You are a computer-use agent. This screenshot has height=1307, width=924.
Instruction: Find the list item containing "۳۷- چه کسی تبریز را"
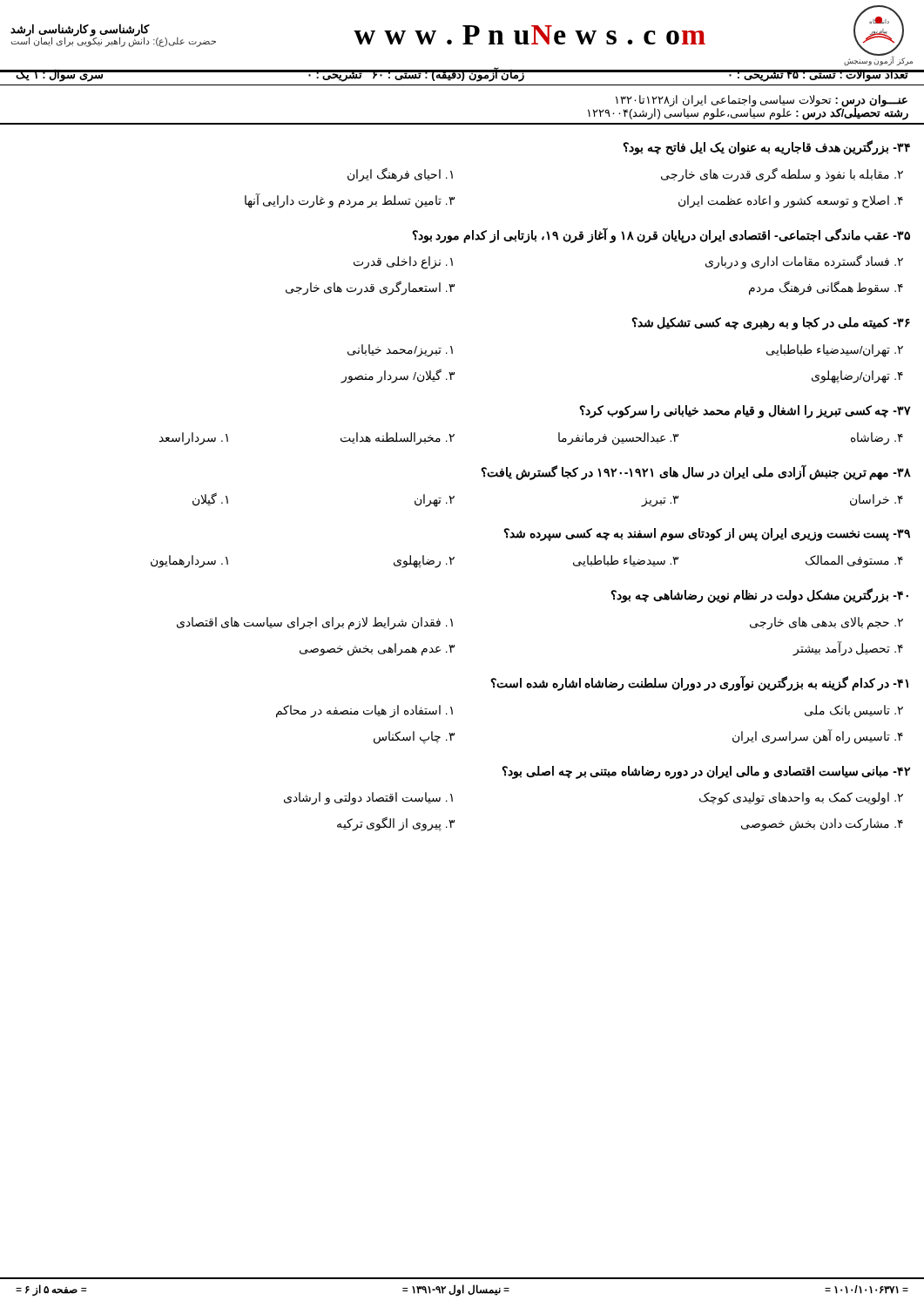coord(462,426)
